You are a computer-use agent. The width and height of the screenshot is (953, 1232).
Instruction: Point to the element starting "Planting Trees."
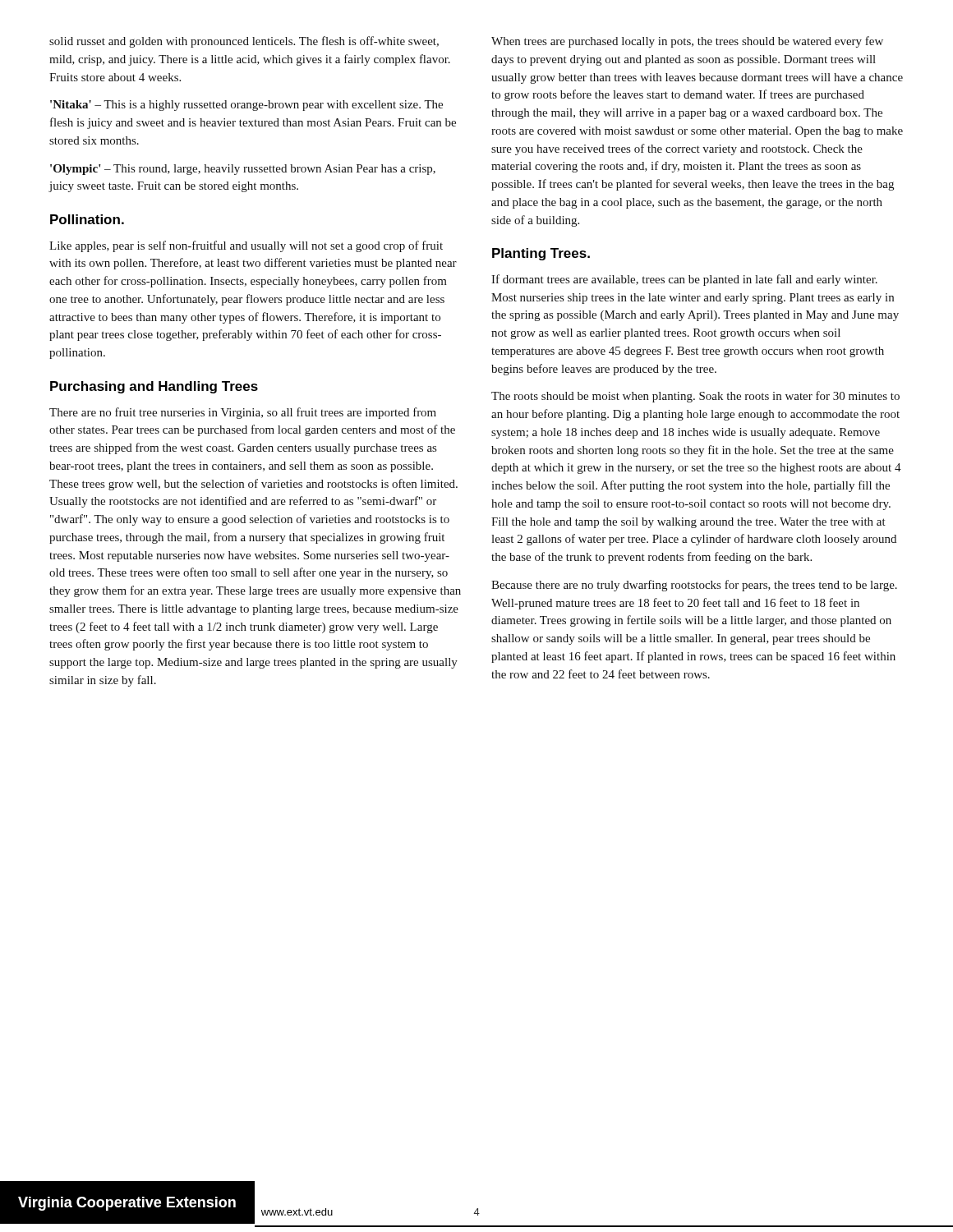(541, 254)
